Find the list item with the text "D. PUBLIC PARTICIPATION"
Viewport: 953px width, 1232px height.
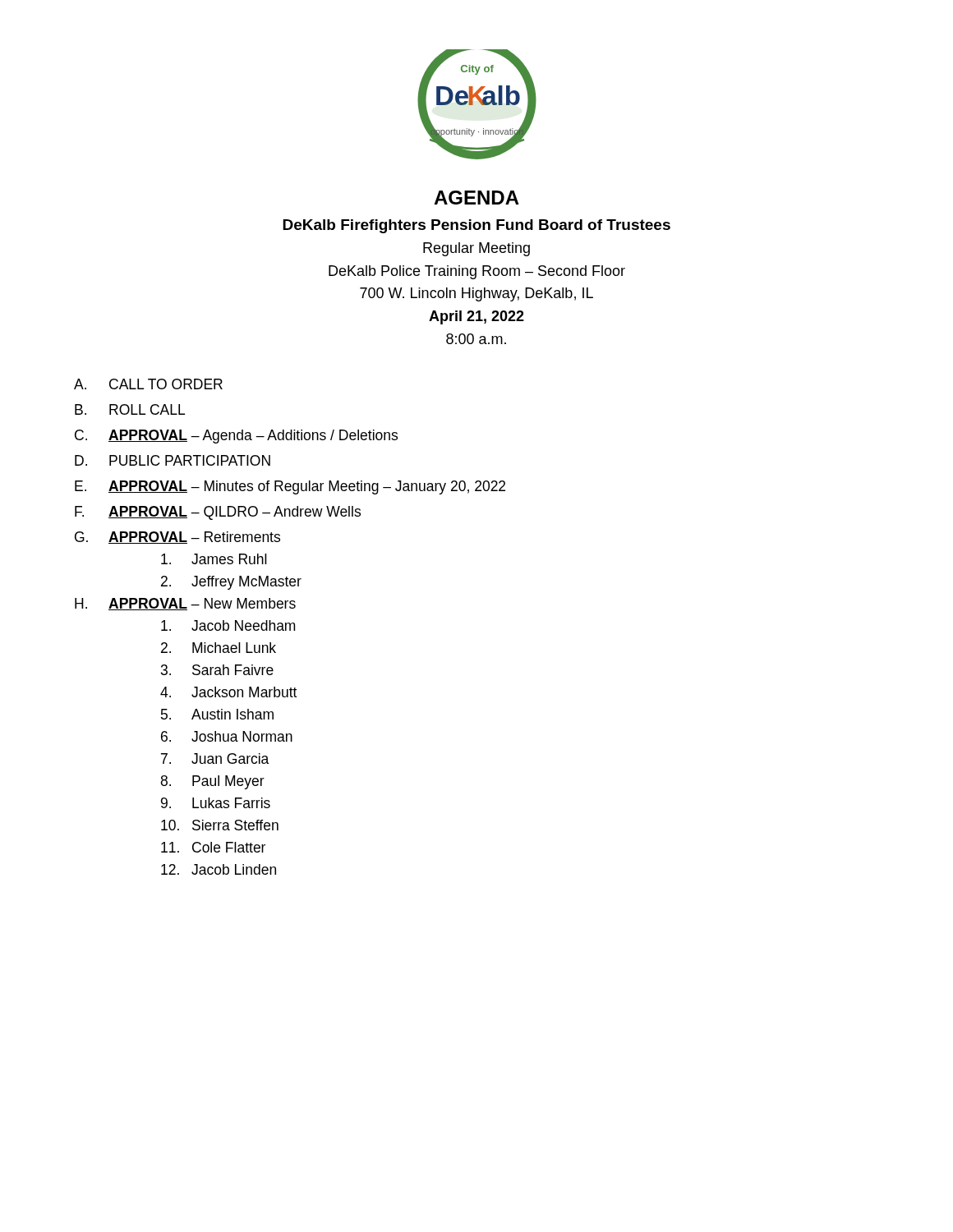[x=173, y=461]
